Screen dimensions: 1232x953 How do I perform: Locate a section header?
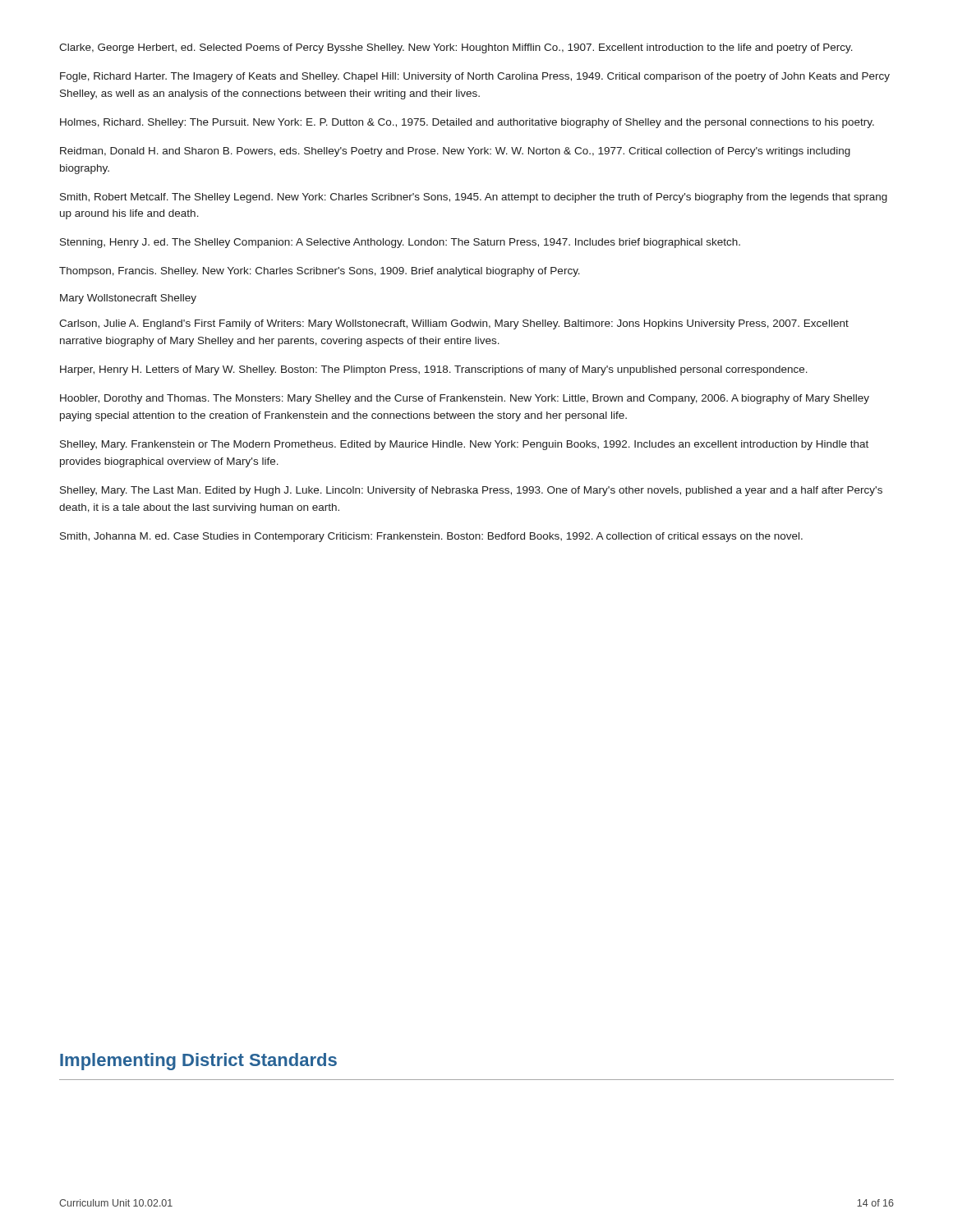[476, 1060]
